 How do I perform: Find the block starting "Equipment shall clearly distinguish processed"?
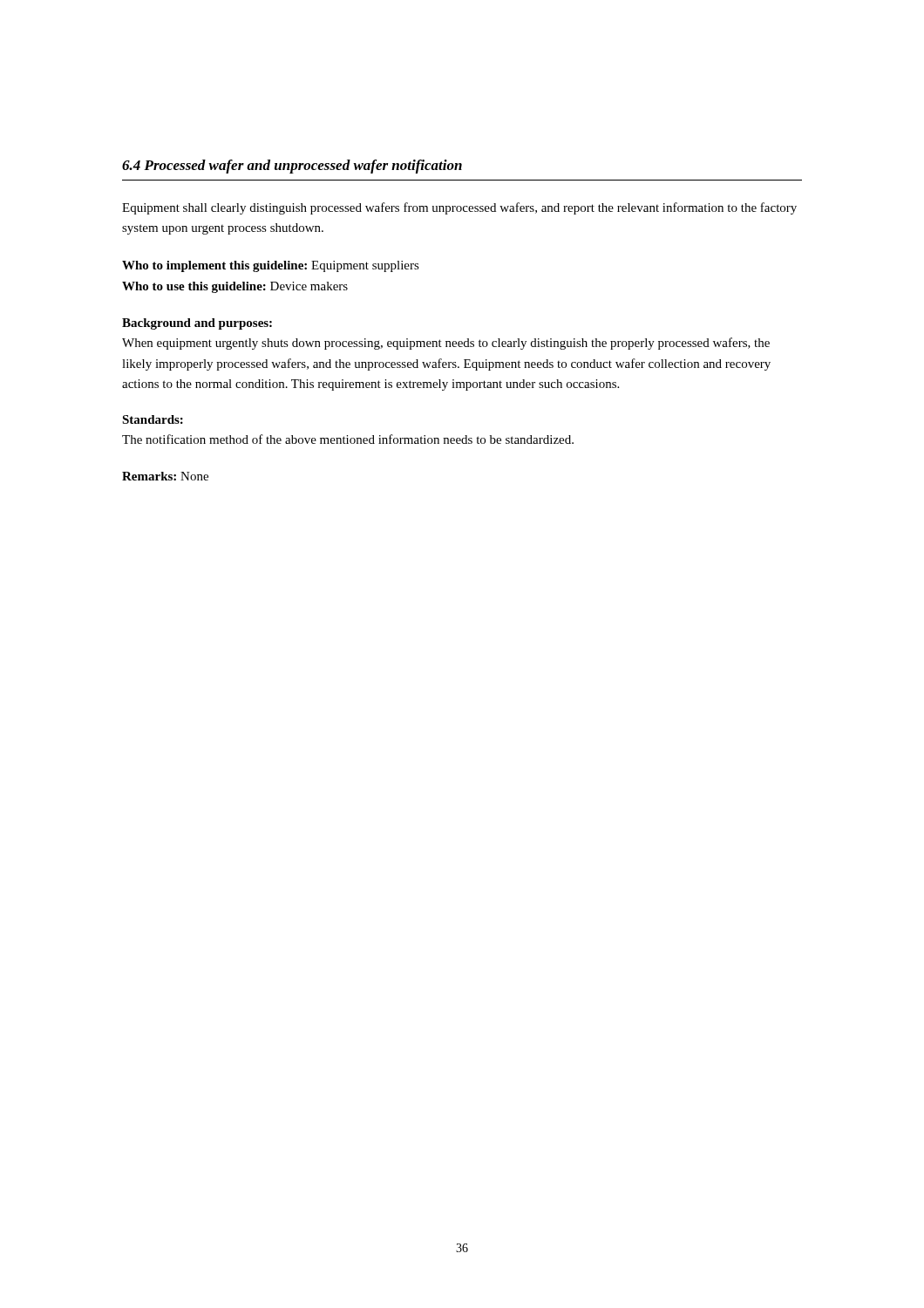point(460,218)
